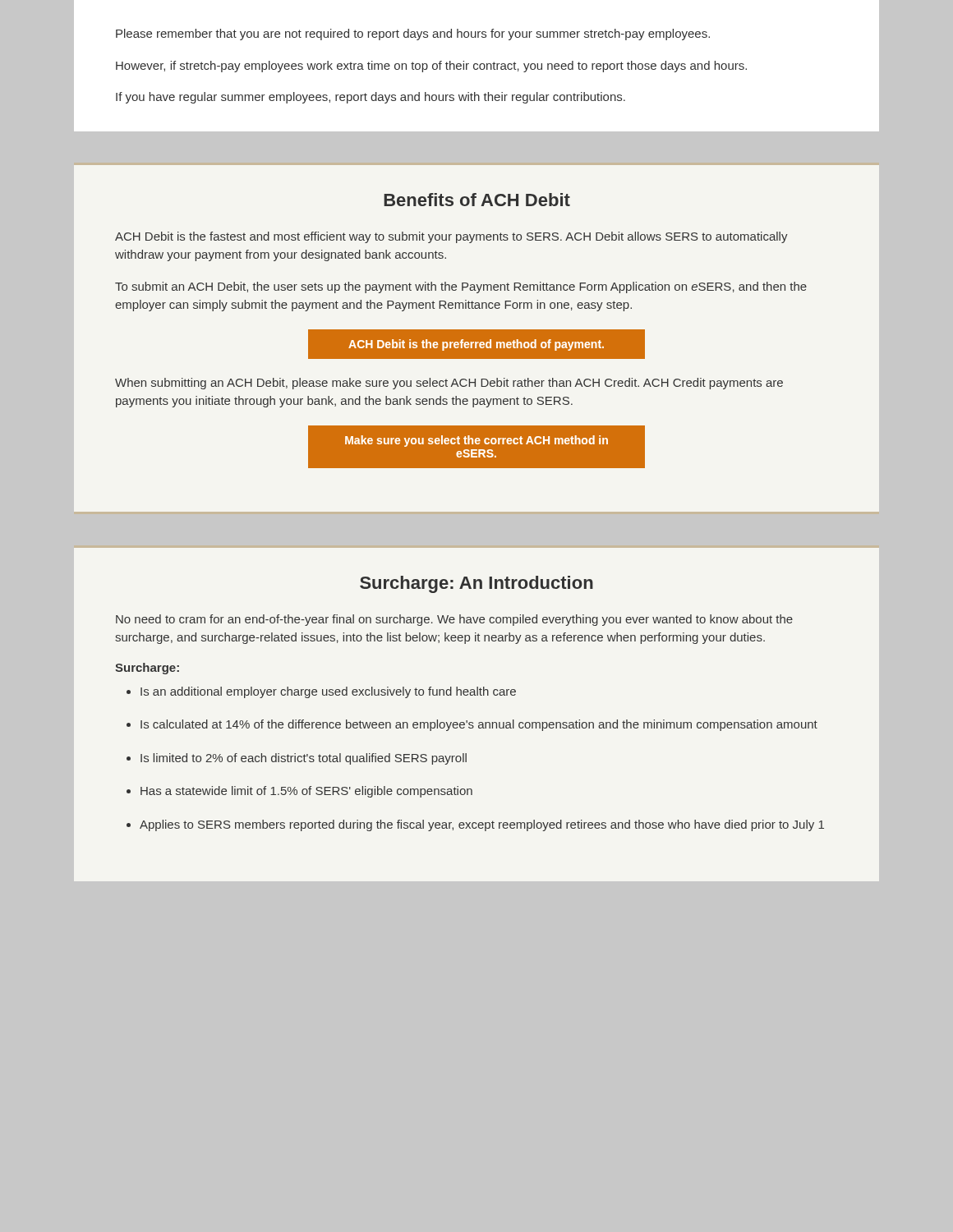Locate the passage starting "ACH Debit is the fastest and most efficient"
This screenshot has height=1232, width=953.
point(451,245)
